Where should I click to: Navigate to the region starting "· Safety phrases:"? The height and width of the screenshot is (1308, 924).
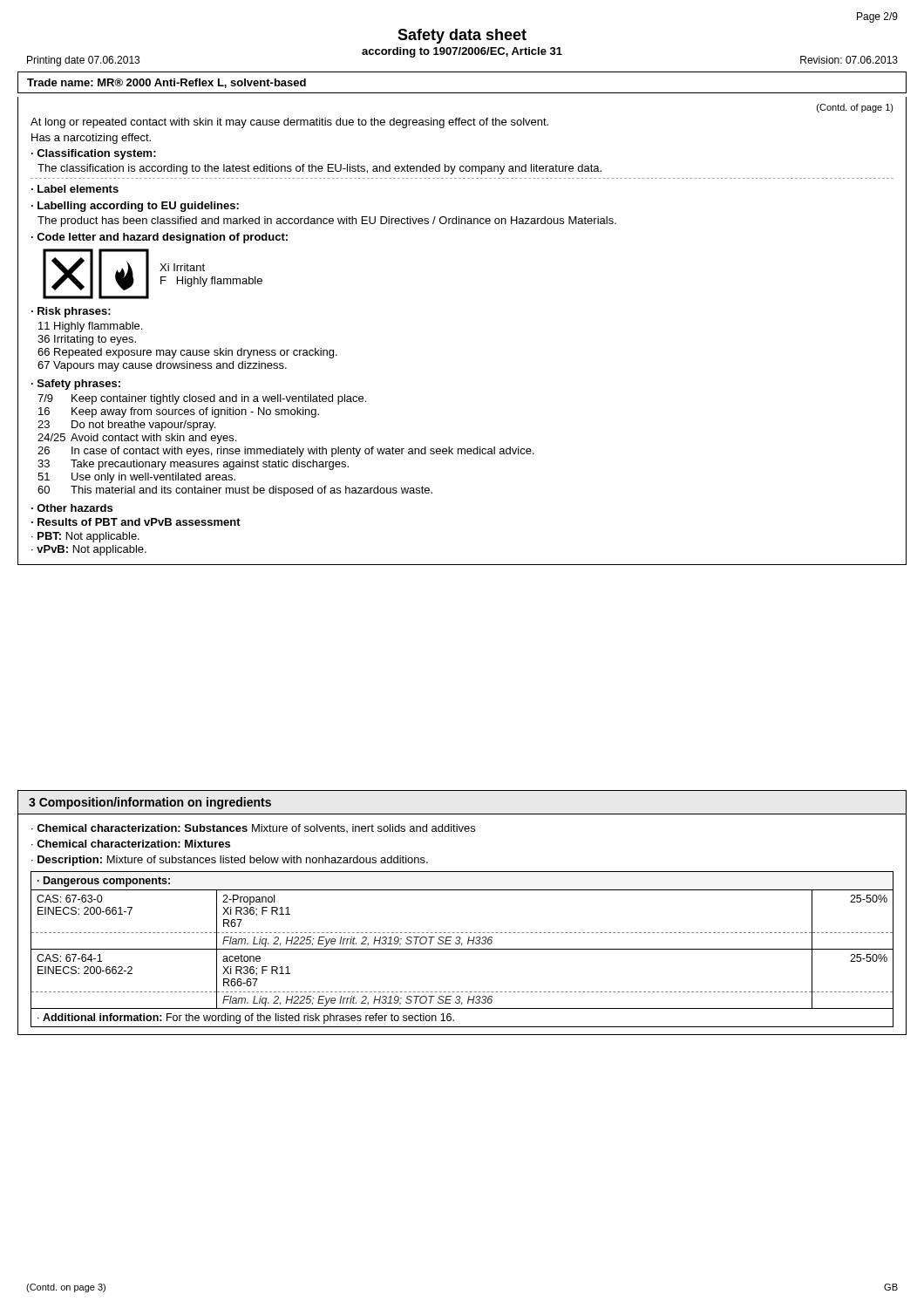point(76,383)
